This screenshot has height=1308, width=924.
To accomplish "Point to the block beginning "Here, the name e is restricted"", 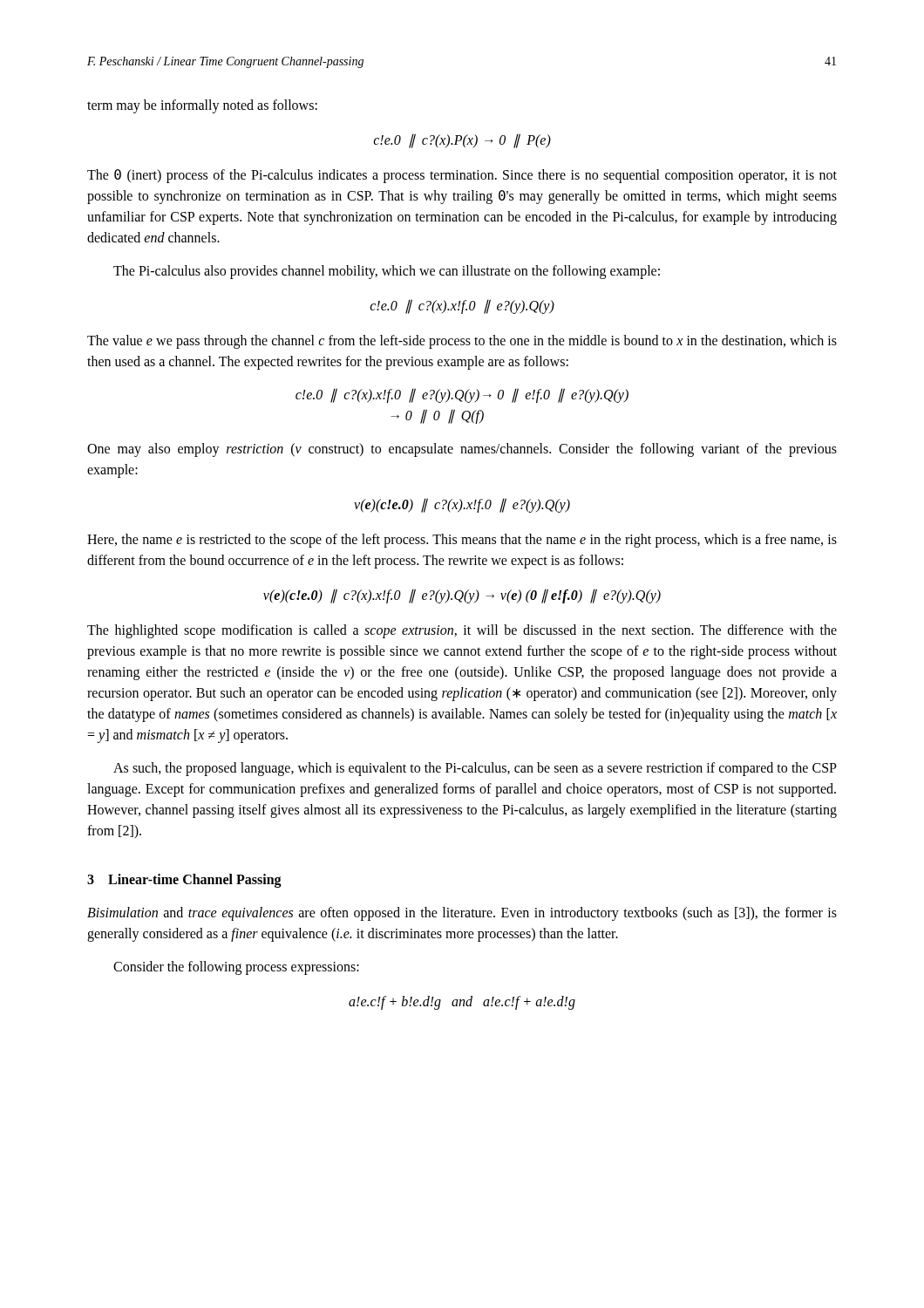I will tap(462, 550).
